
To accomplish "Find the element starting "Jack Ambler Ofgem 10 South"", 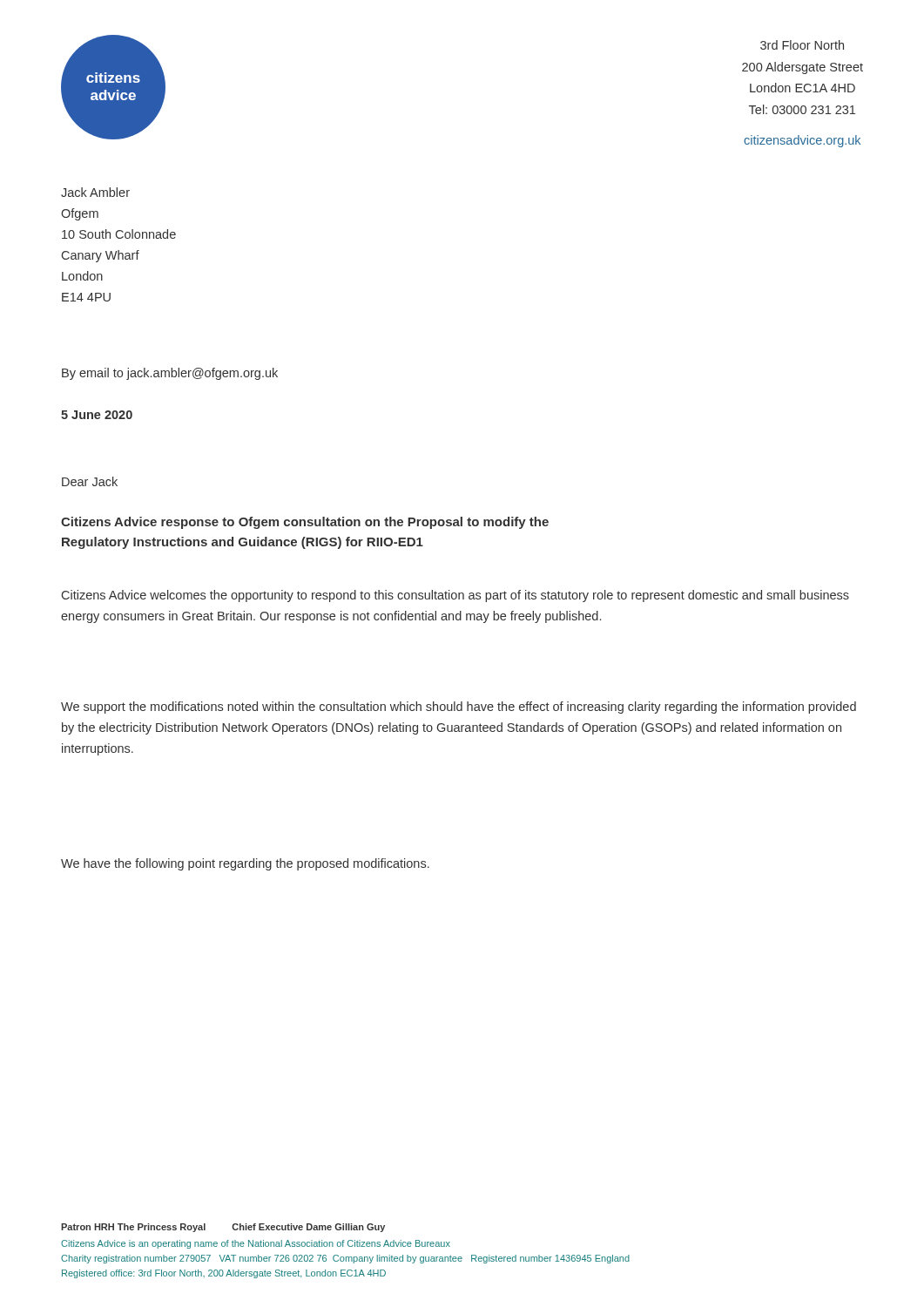I will [119, 245].
